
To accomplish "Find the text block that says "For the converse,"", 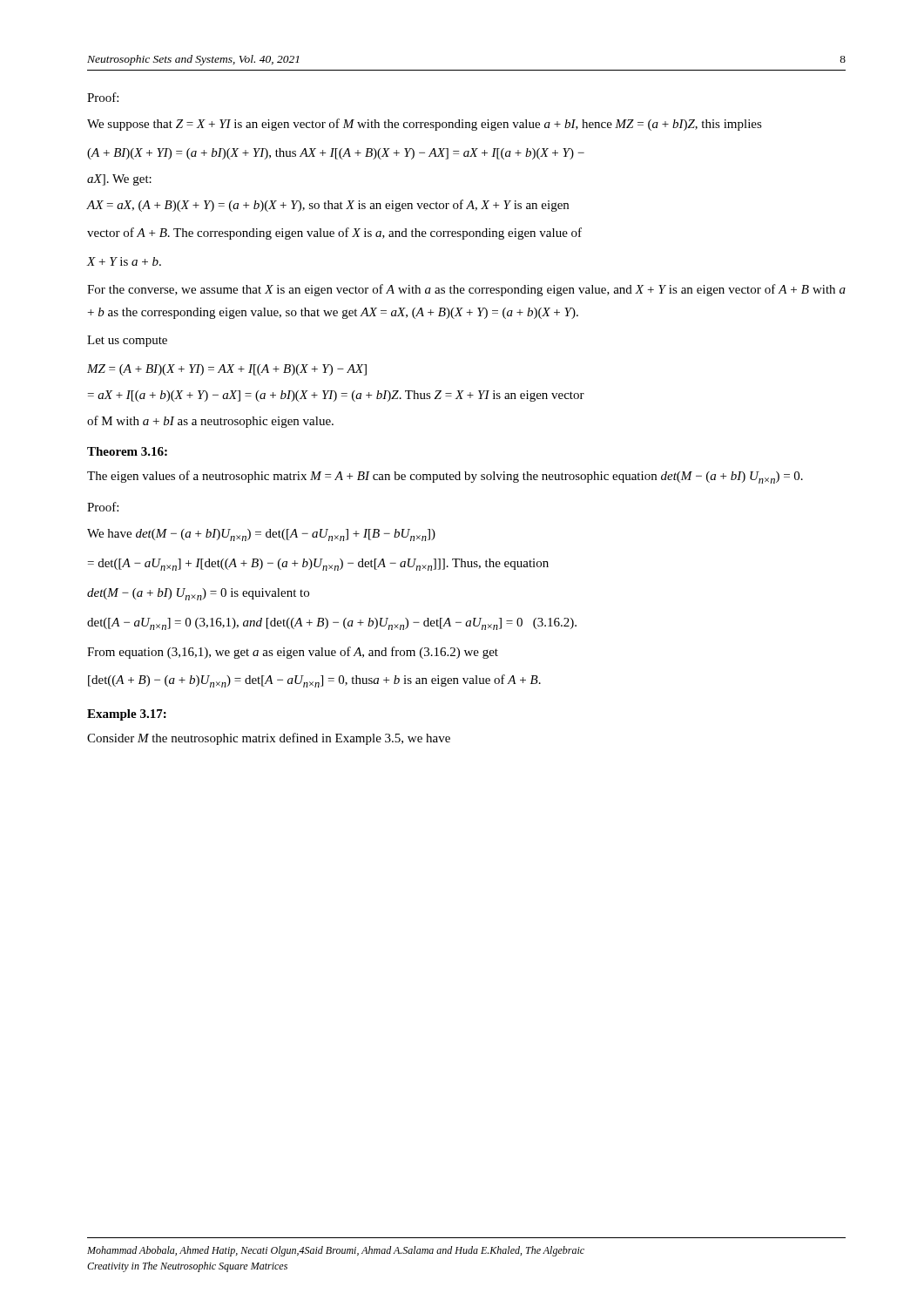I will [x=466, y=300].
